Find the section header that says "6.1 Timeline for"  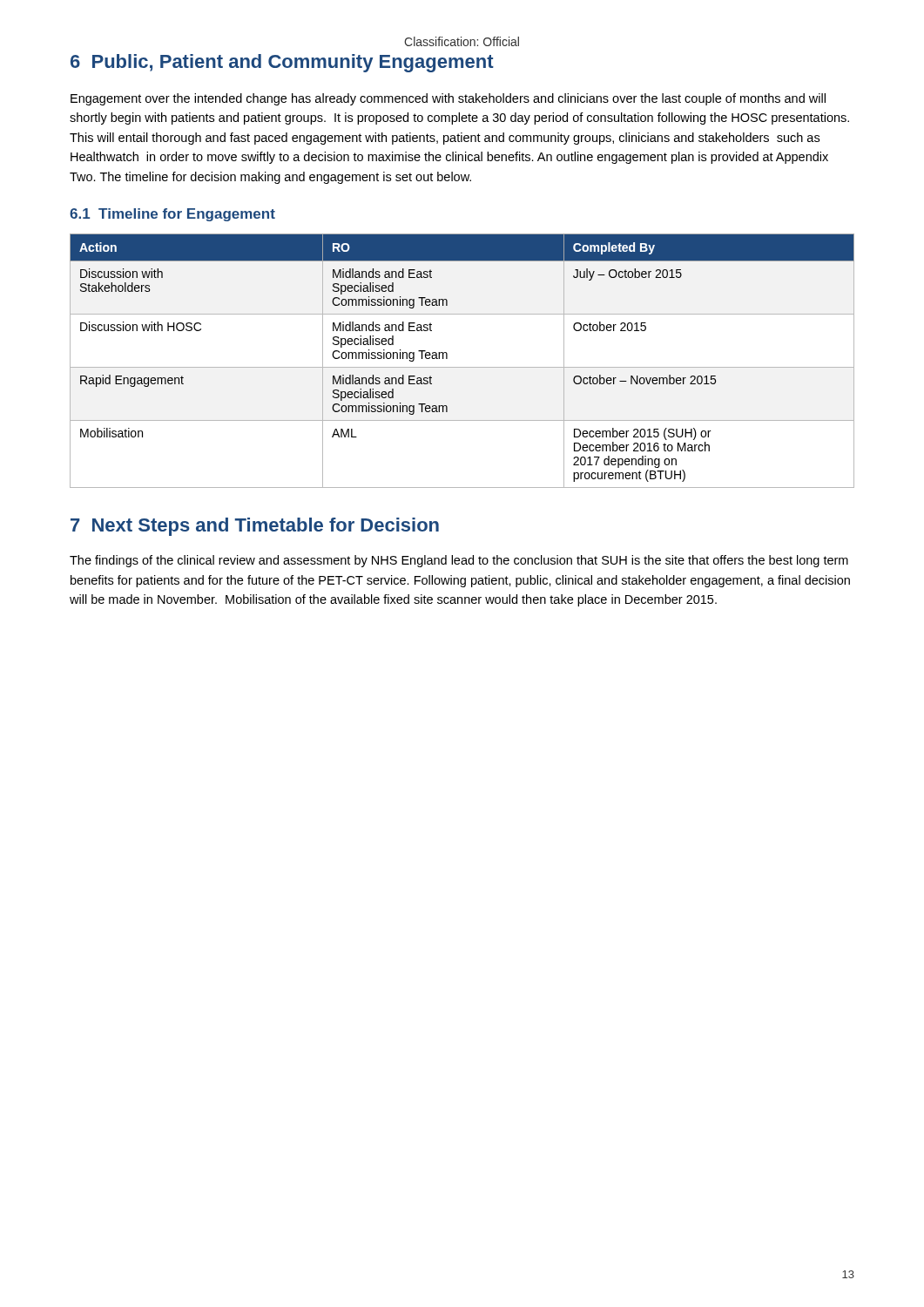pos(172,214)
